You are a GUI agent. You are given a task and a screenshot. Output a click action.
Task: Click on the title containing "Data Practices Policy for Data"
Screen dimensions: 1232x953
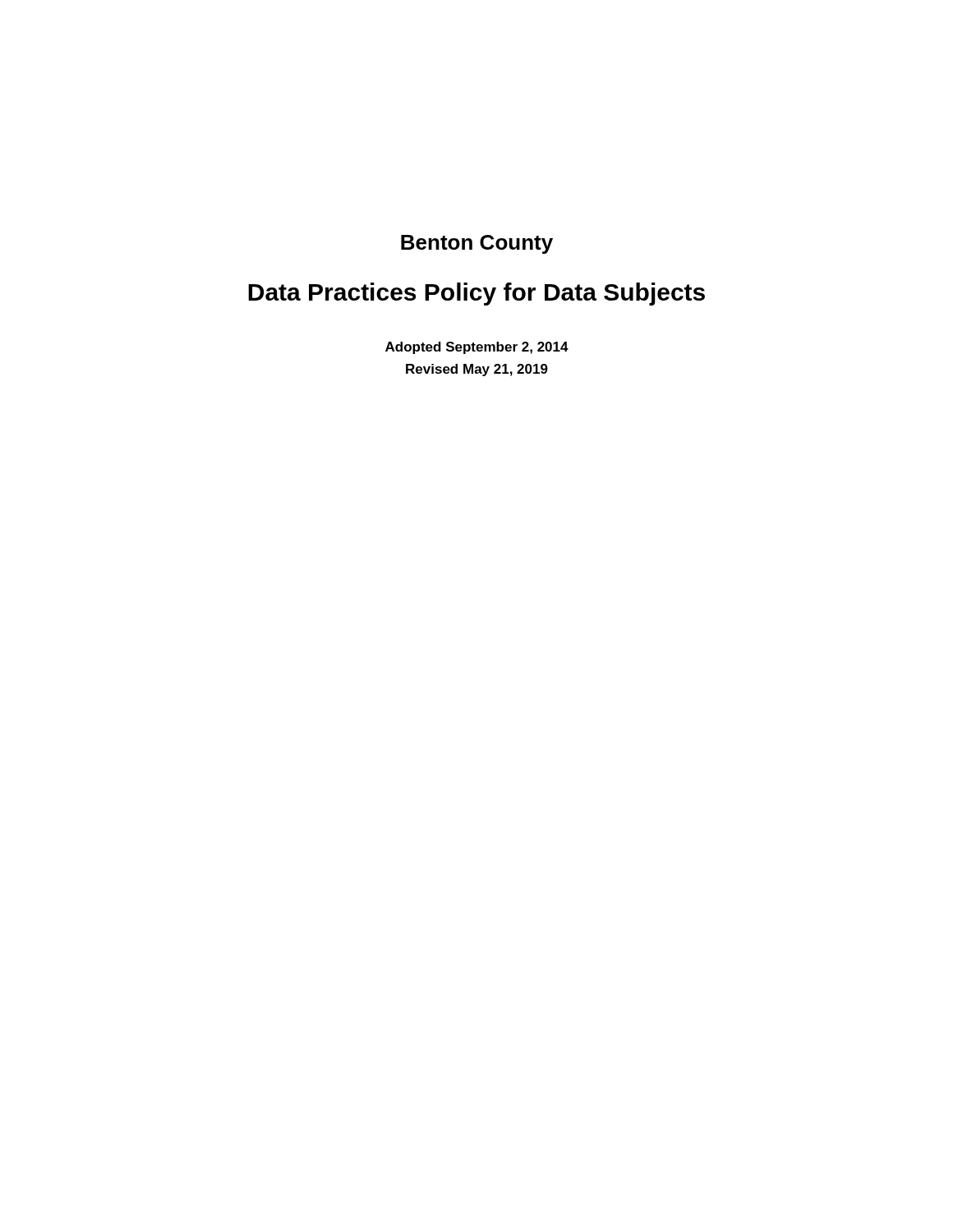[476, 292]
